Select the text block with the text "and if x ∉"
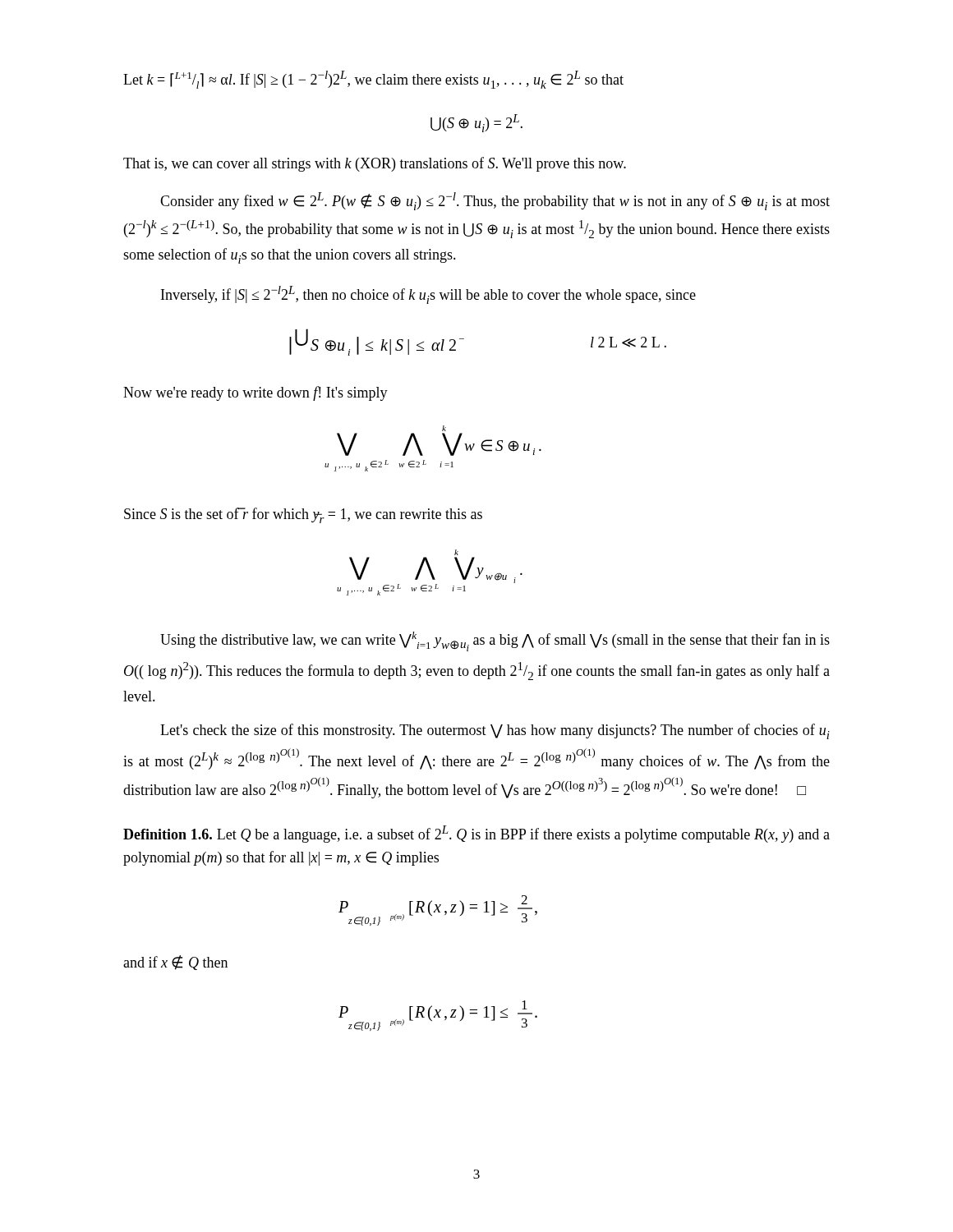 point(175,963)
